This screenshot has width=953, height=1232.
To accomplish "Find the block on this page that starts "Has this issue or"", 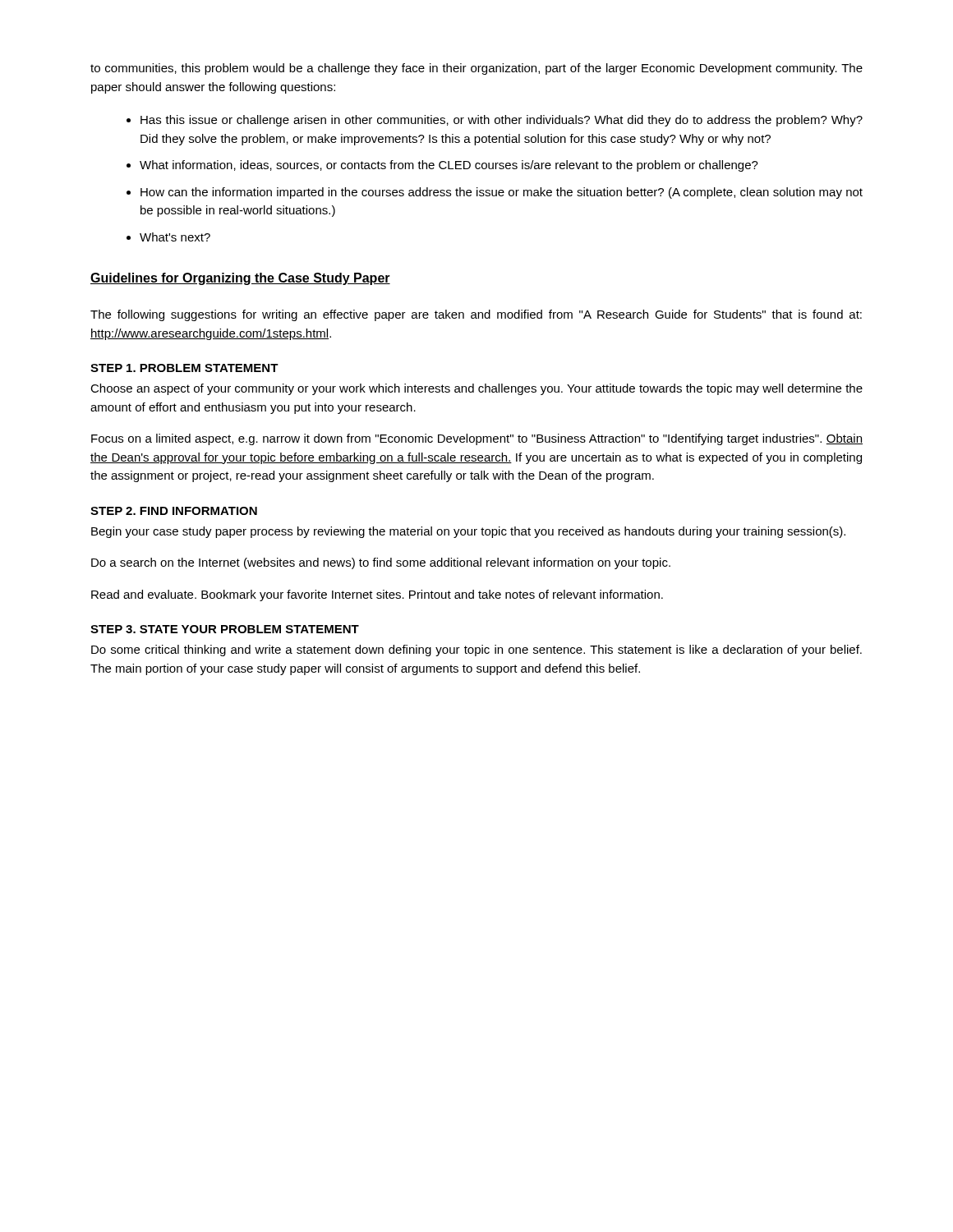I will tap(501, 129).
